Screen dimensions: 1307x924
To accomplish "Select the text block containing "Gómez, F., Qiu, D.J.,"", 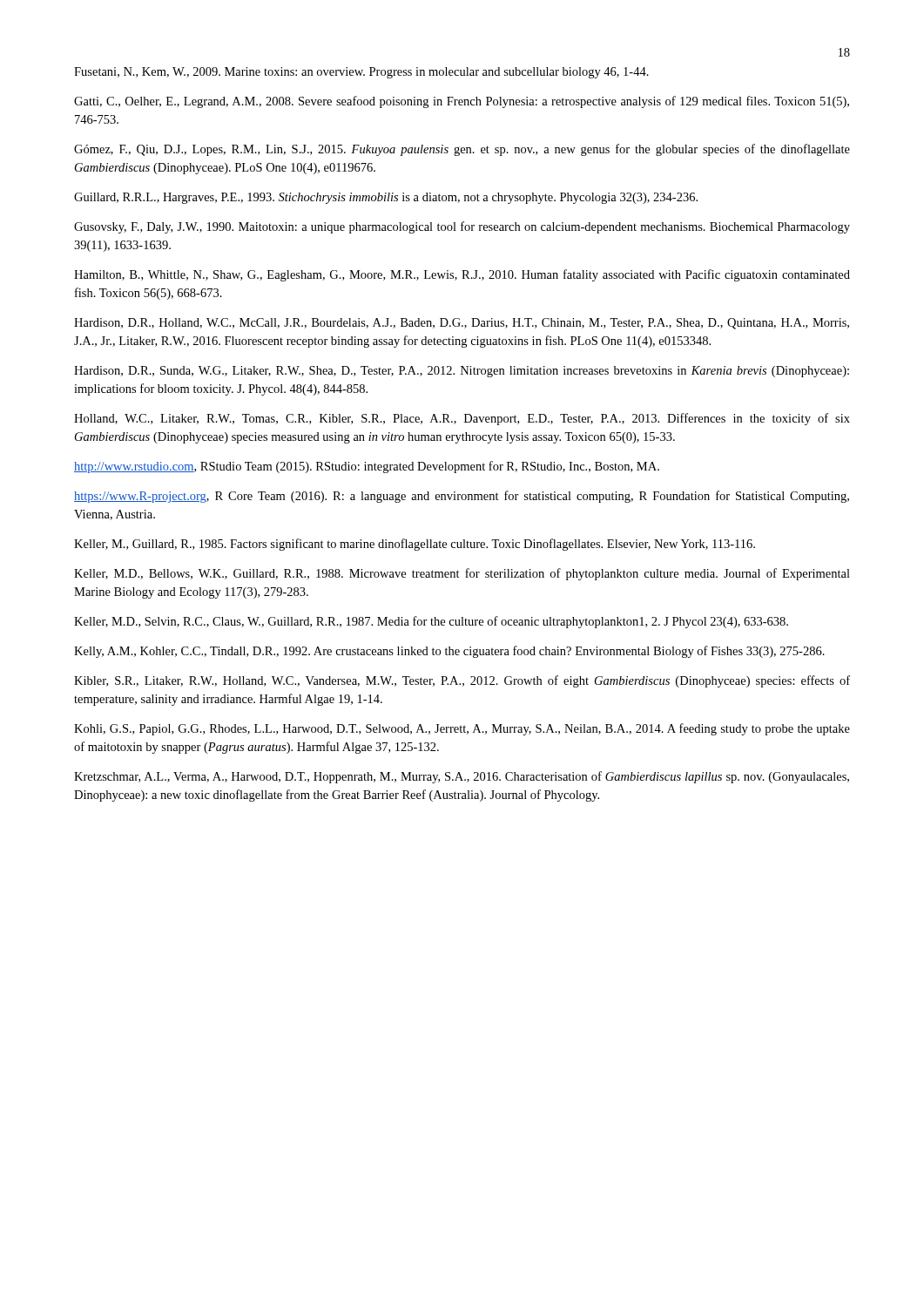I will point(462,158).
